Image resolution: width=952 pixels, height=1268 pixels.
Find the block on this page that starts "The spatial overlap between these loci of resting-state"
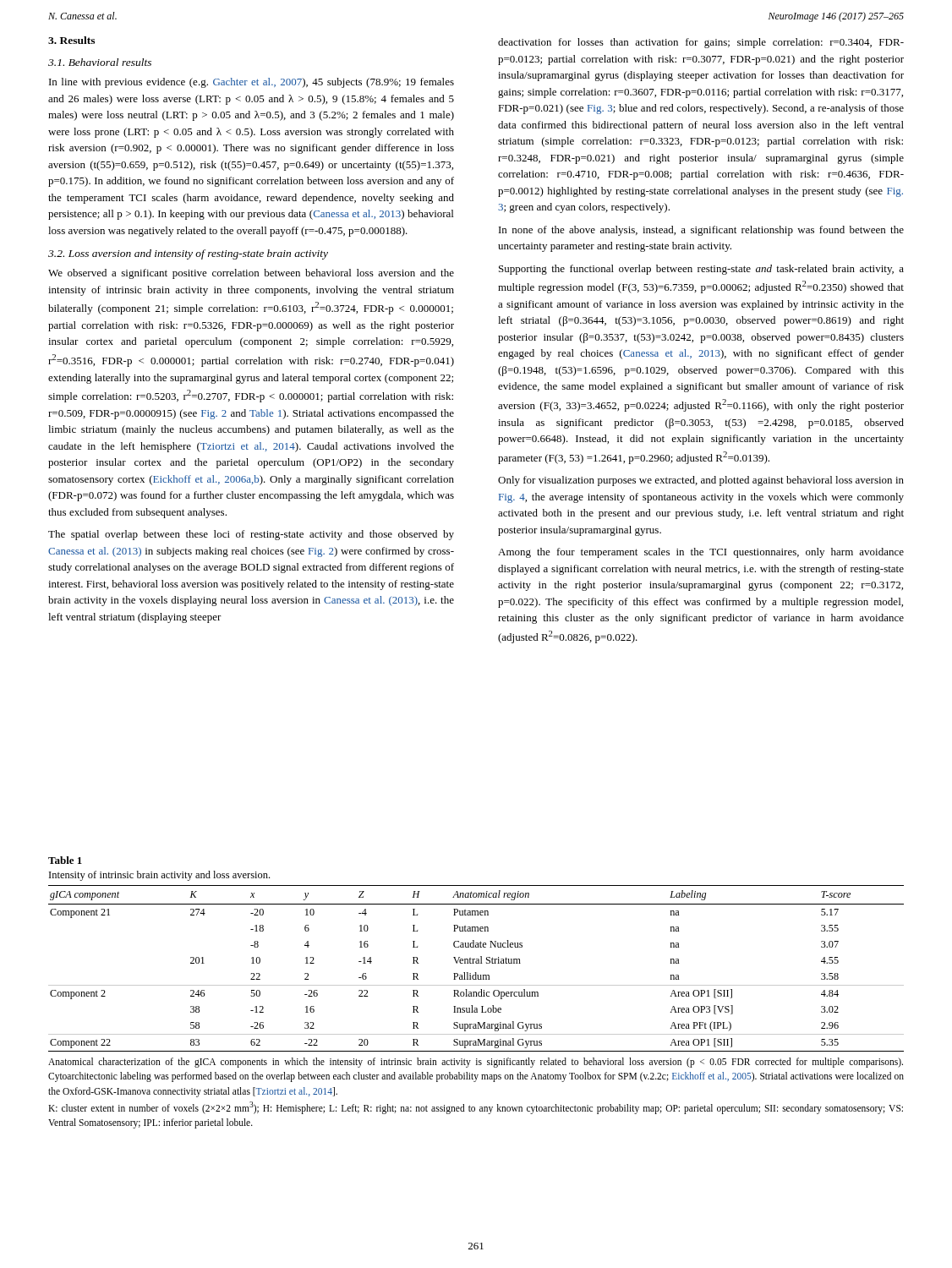pos(251,576)
